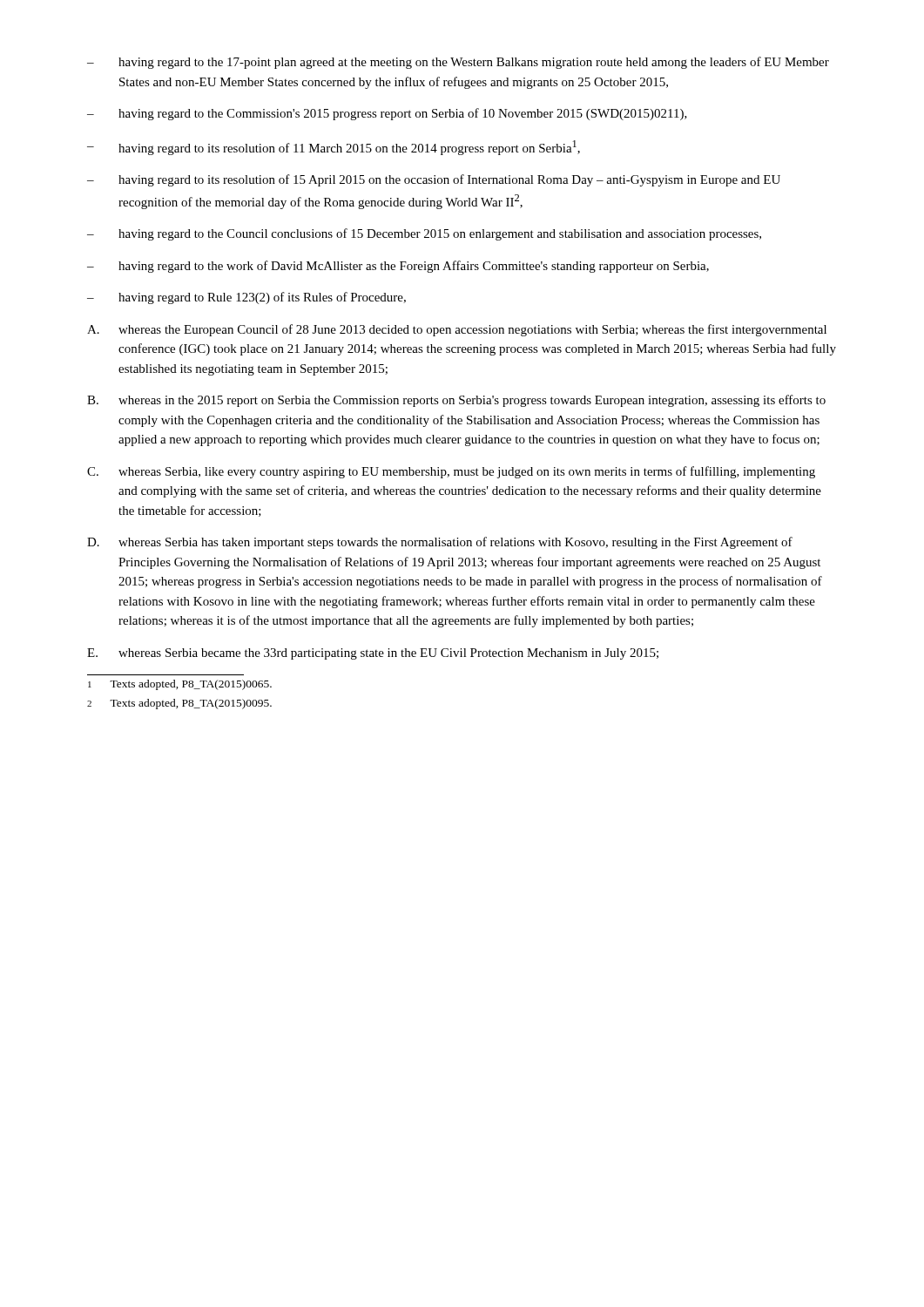Click on the list item with the text "– having regard to the work of David"
924x1307 pixels.
coord(462,266)
